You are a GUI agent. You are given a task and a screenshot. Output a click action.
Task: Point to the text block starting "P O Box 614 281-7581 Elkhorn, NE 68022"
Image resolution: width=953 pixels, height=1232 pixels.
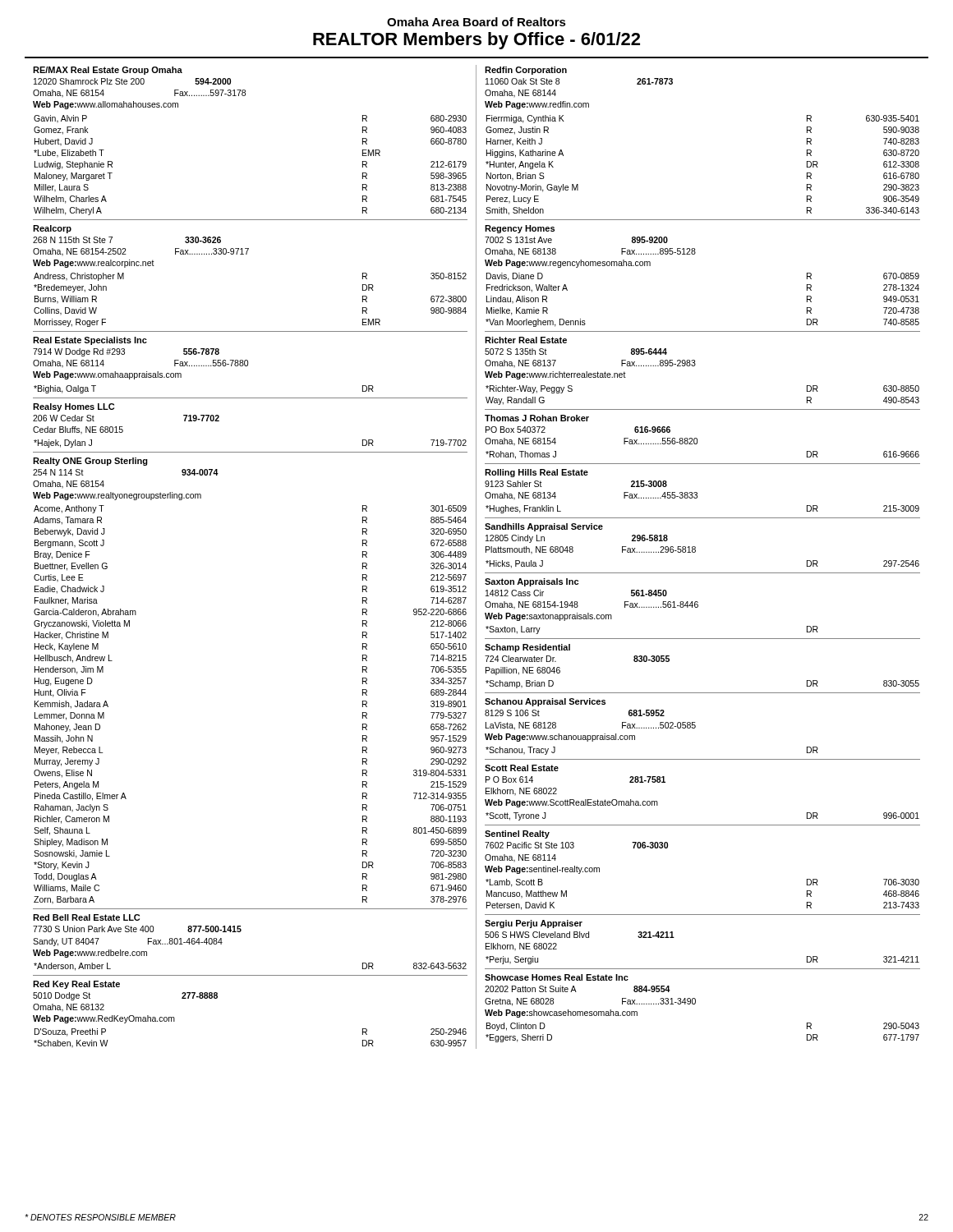pyautogui.click(x=575, y=791)
